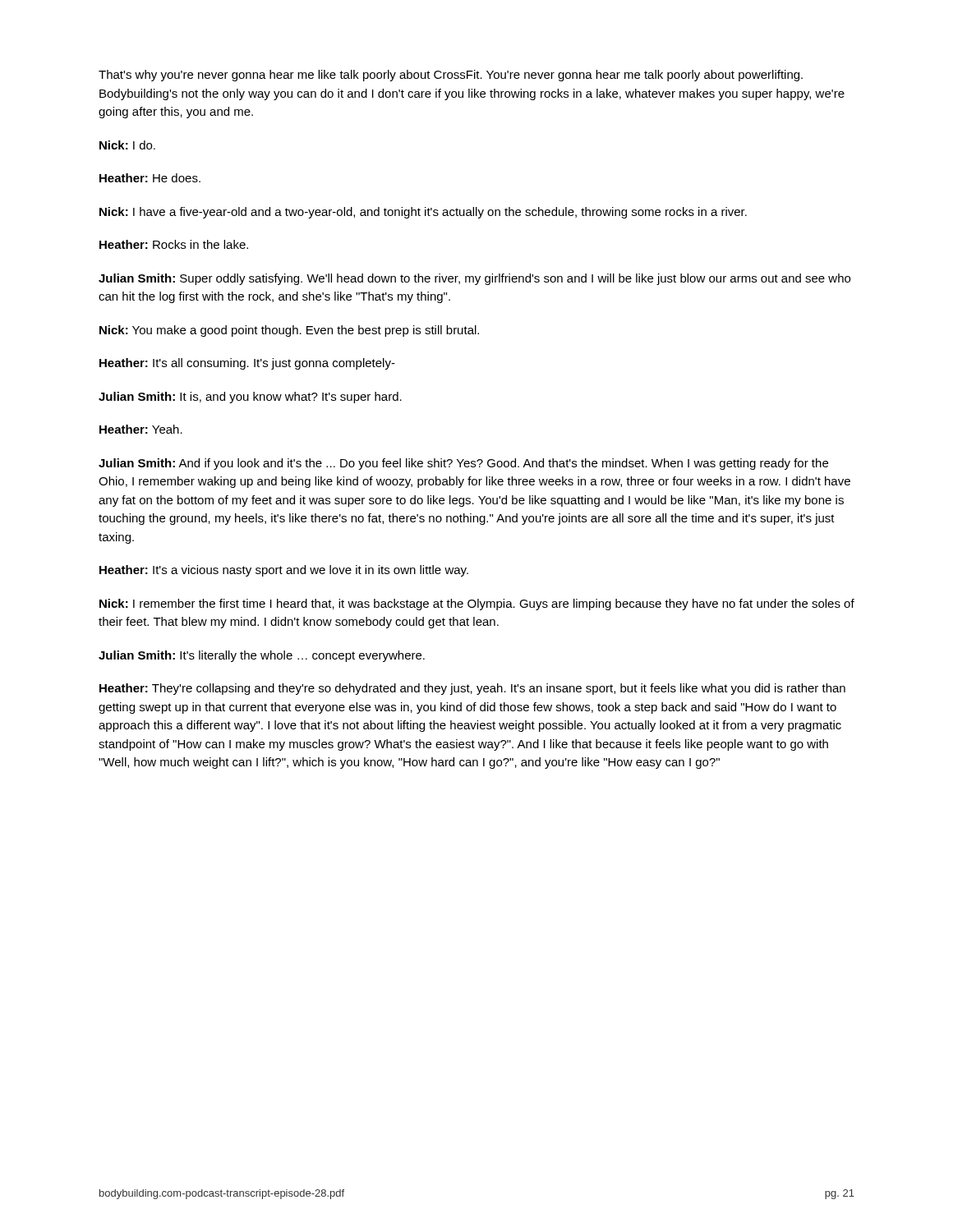
Task: Locate the block of text that opens with "Heather: It's a vicious nasty sport and"
Action: 284,570
